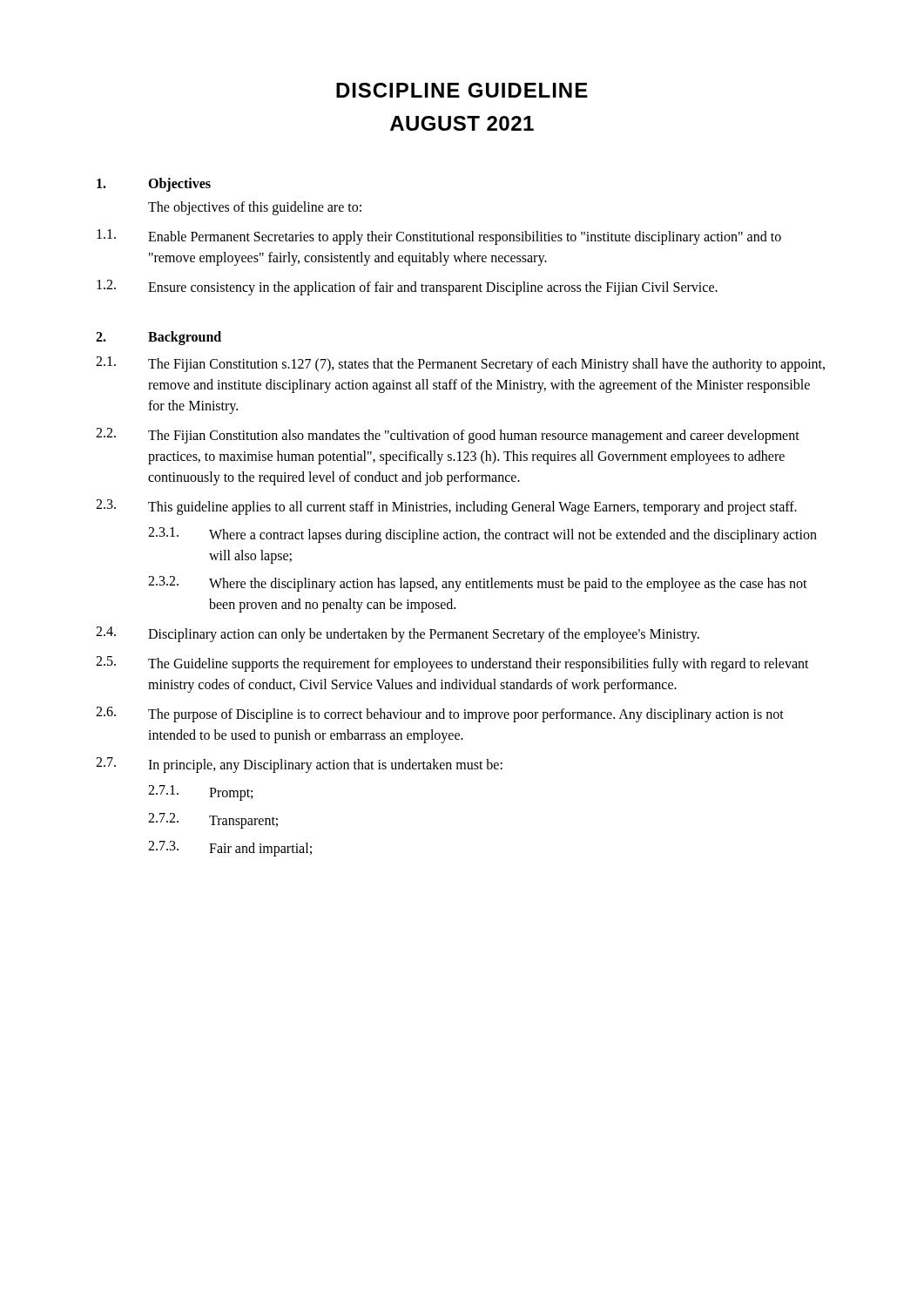The height and width of the screenshot is (1307, 924).
Task: Find the block starting "DISCIPLINE GUIDELINE"
Action: pos(462,91)
